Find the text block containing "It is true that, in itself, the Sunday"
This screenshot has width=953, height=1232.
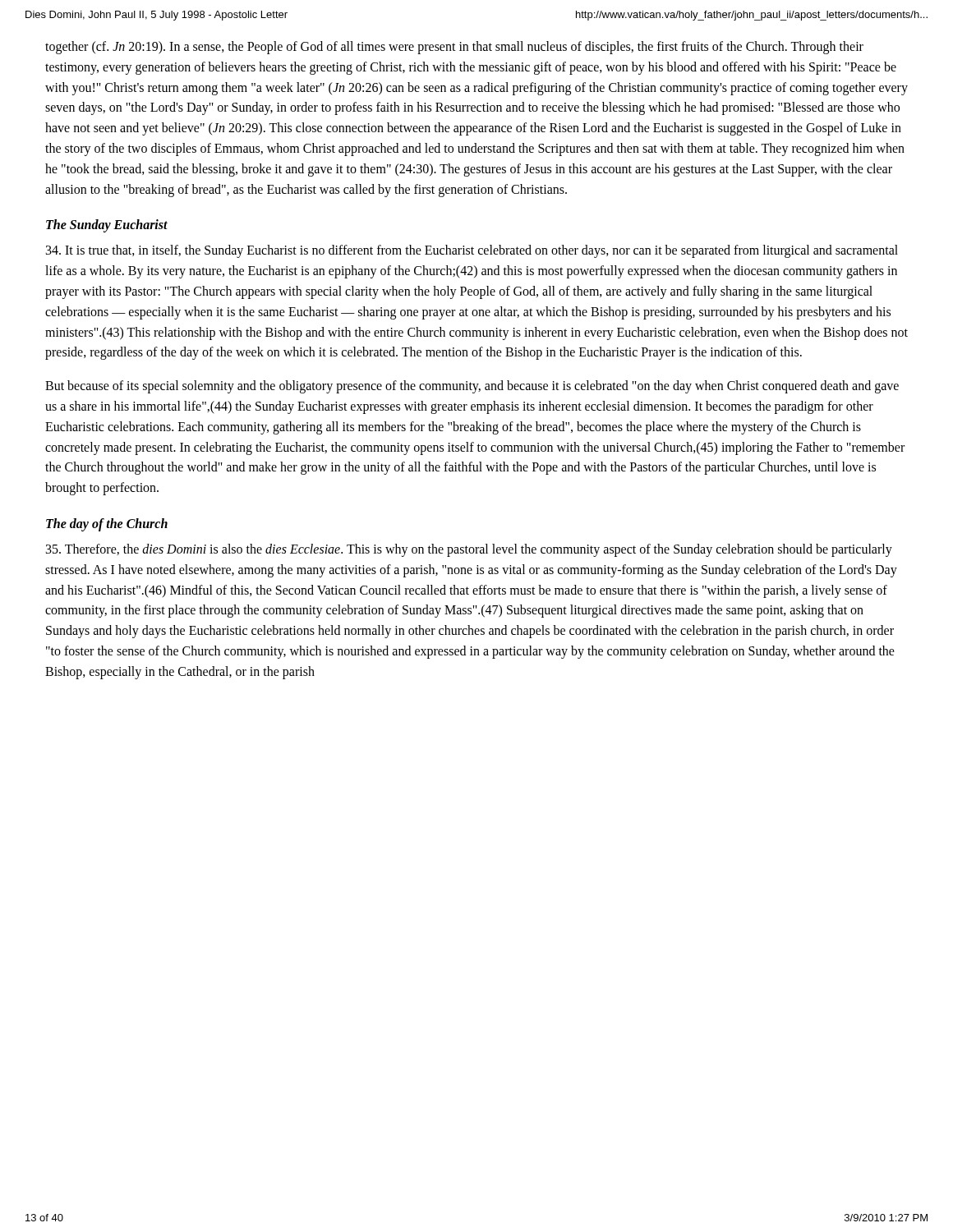click(x=476, y=301)
